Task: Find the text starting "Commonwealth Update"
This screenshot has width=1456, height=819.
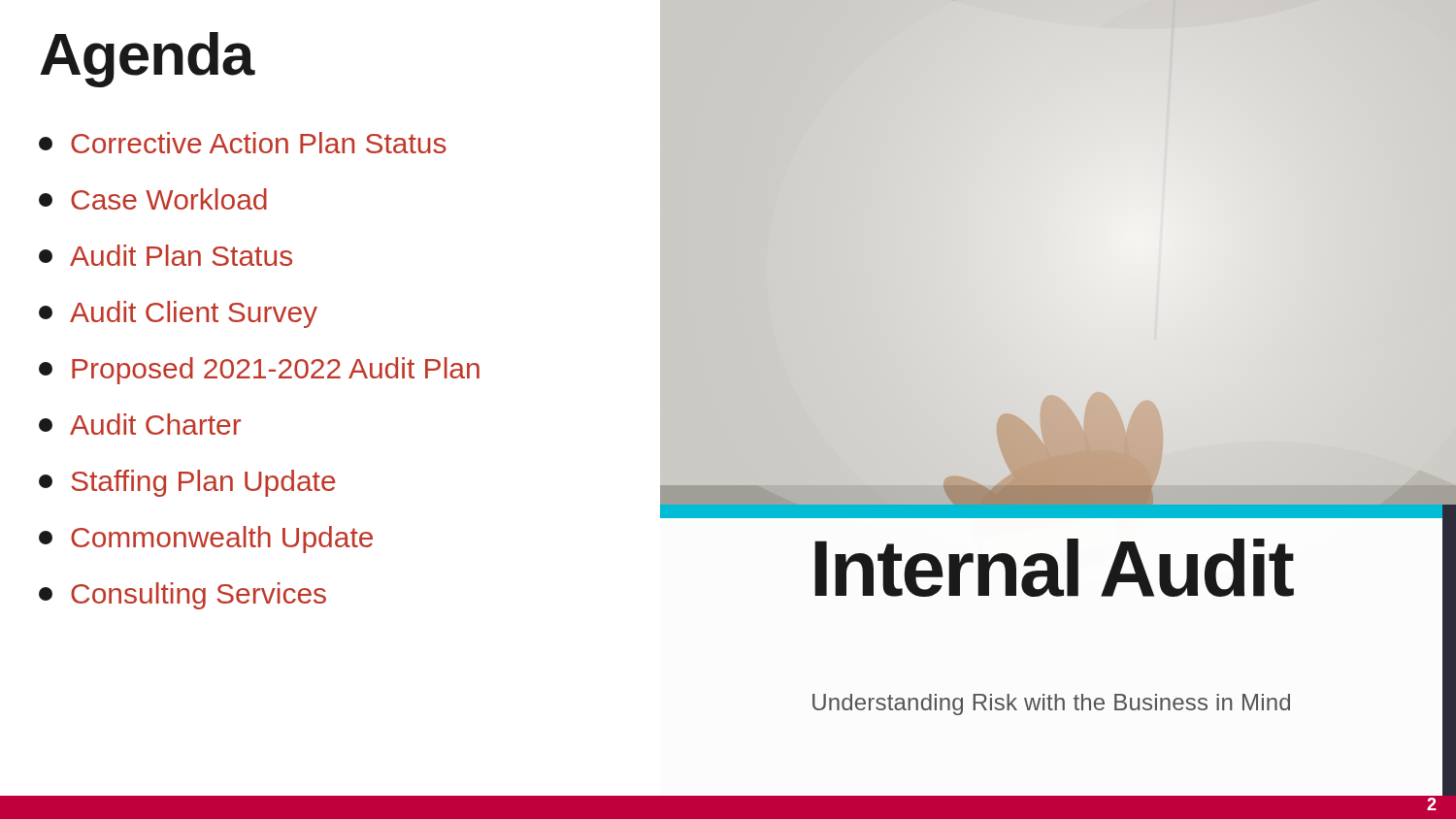Action: tap(207, 538)
